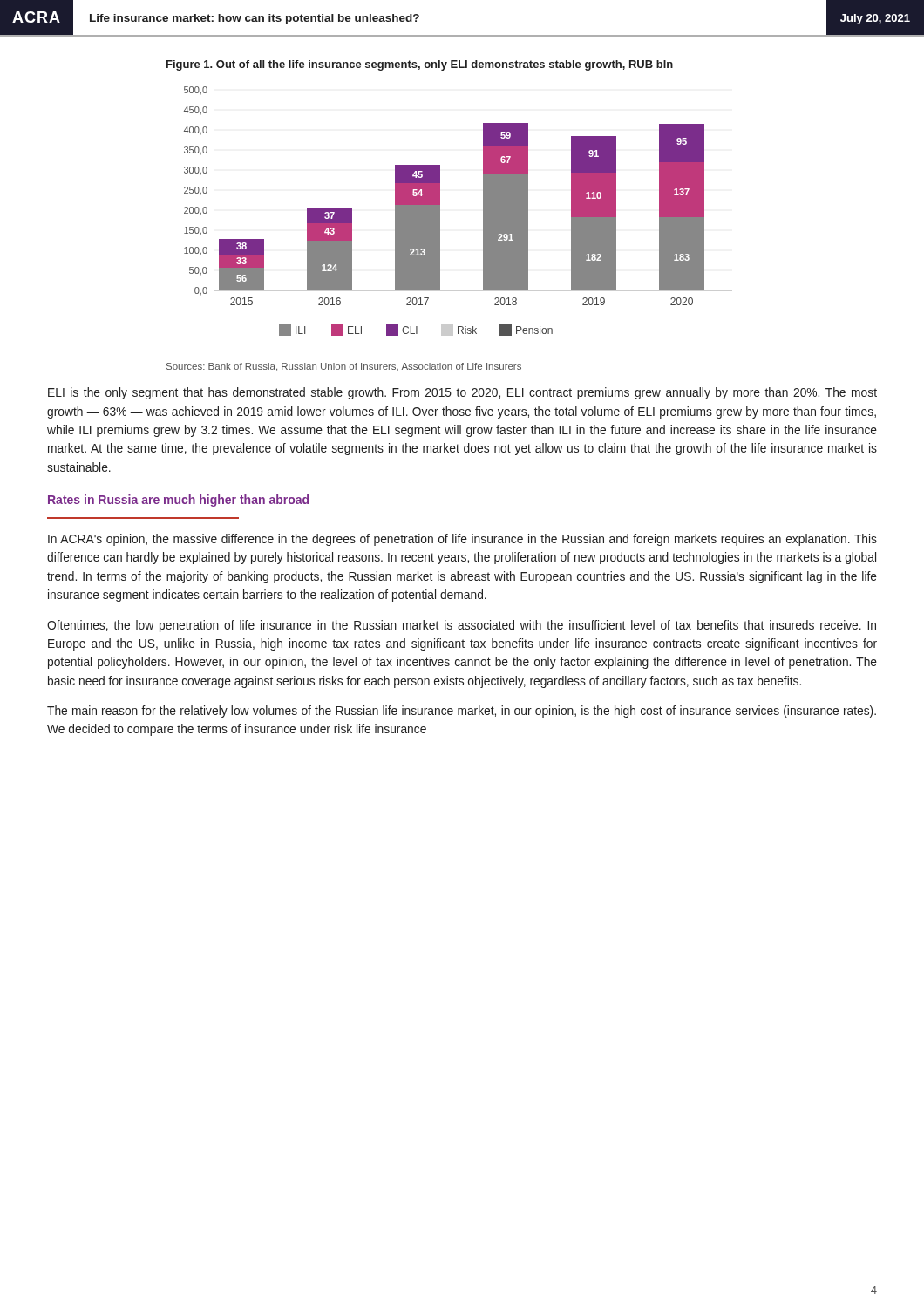Click on the stacked bar chart

pos(462,218)
